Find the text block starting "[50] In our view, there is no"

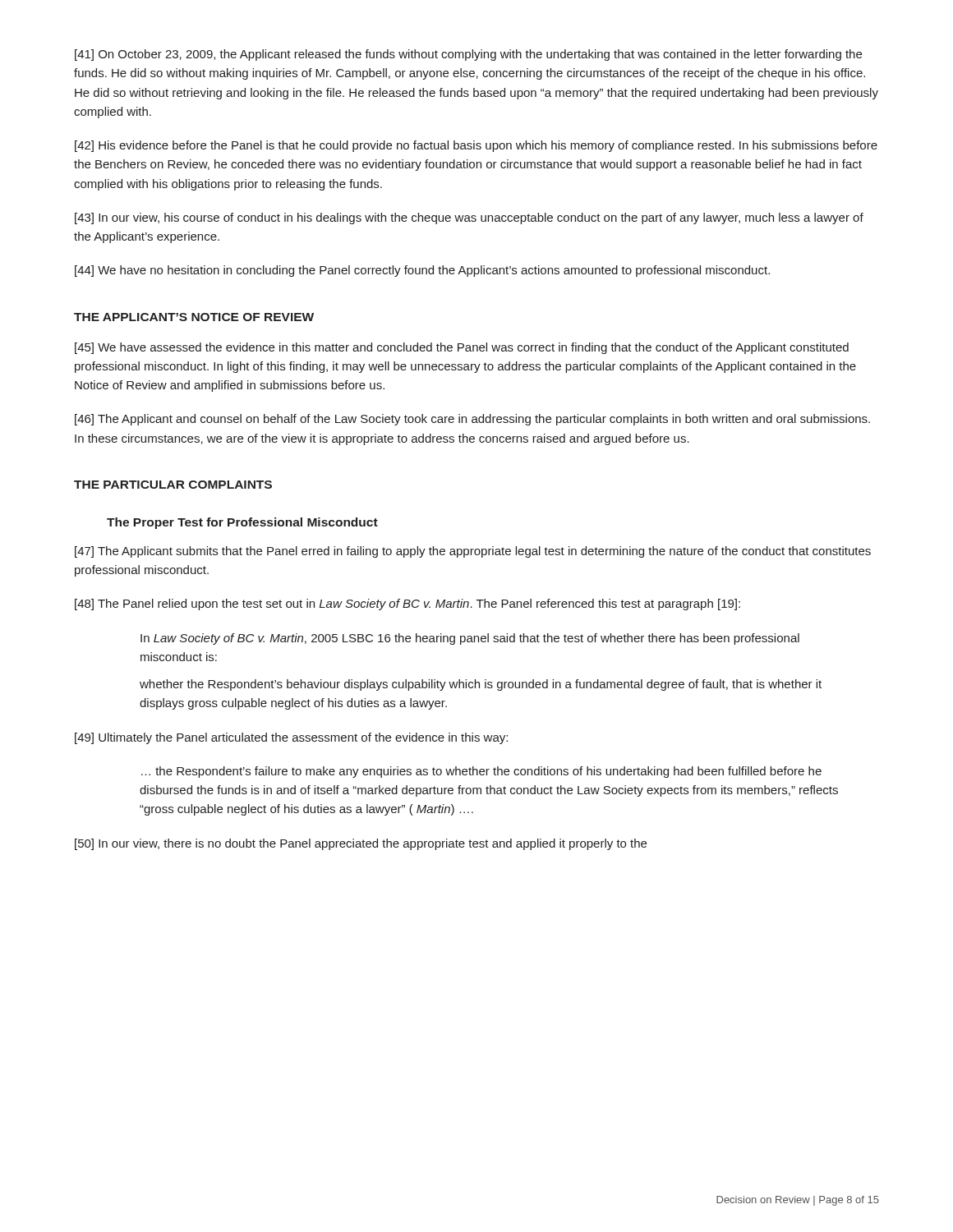(361, 843)
